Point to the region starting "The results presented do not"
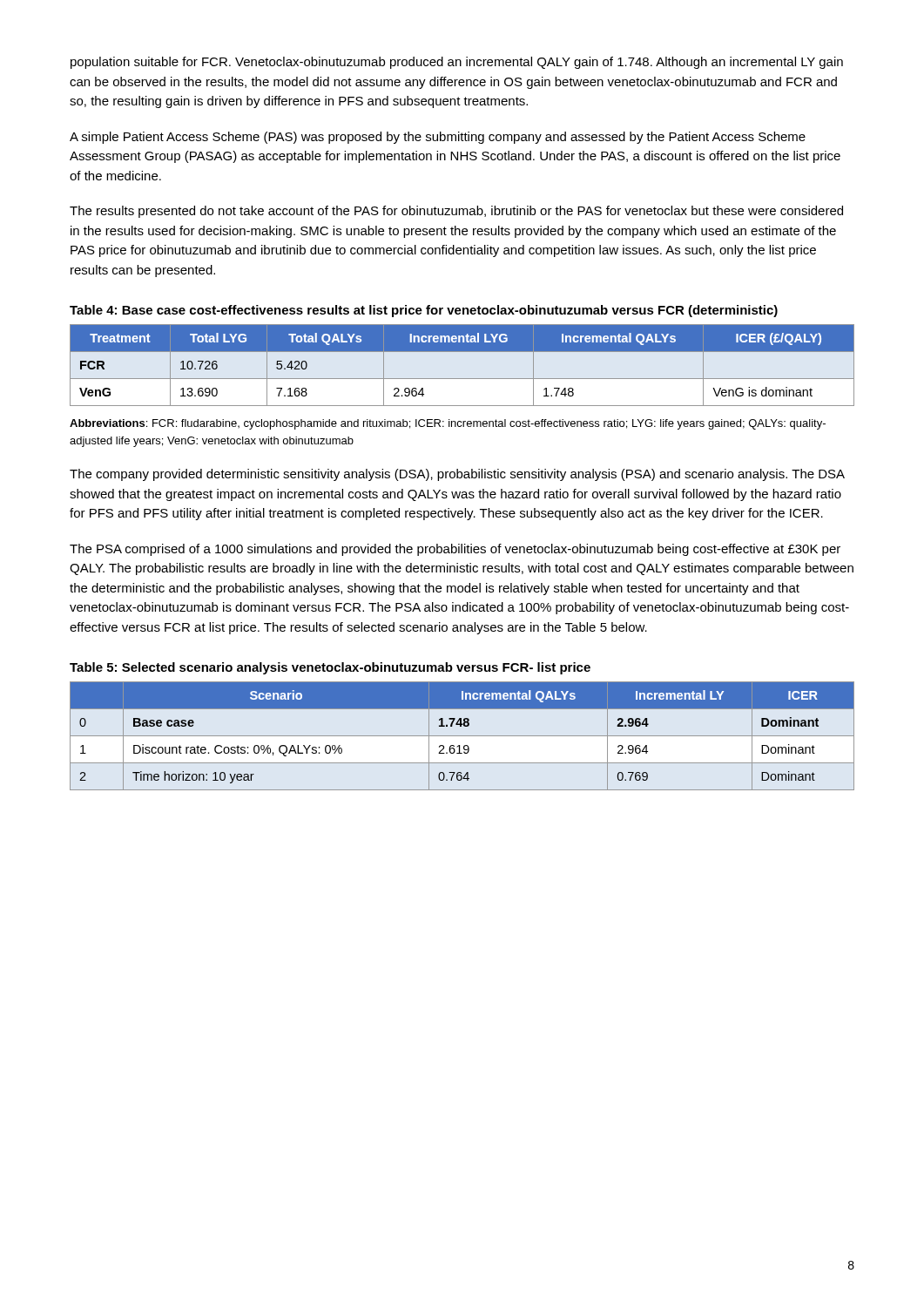 coord(457,240)
